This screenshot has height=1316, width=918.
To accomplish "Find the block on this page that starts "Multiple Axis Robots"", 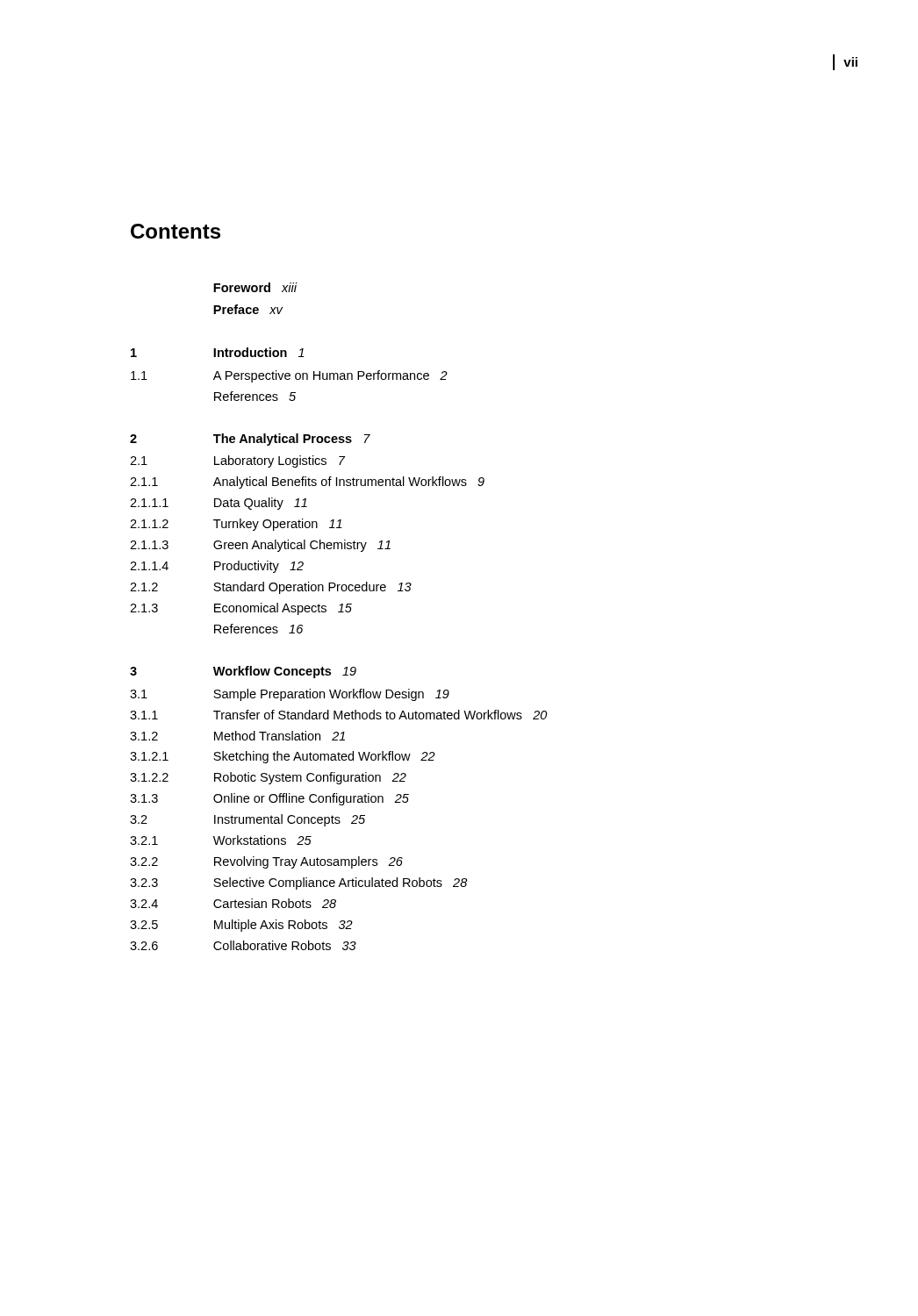I will 283,925.
